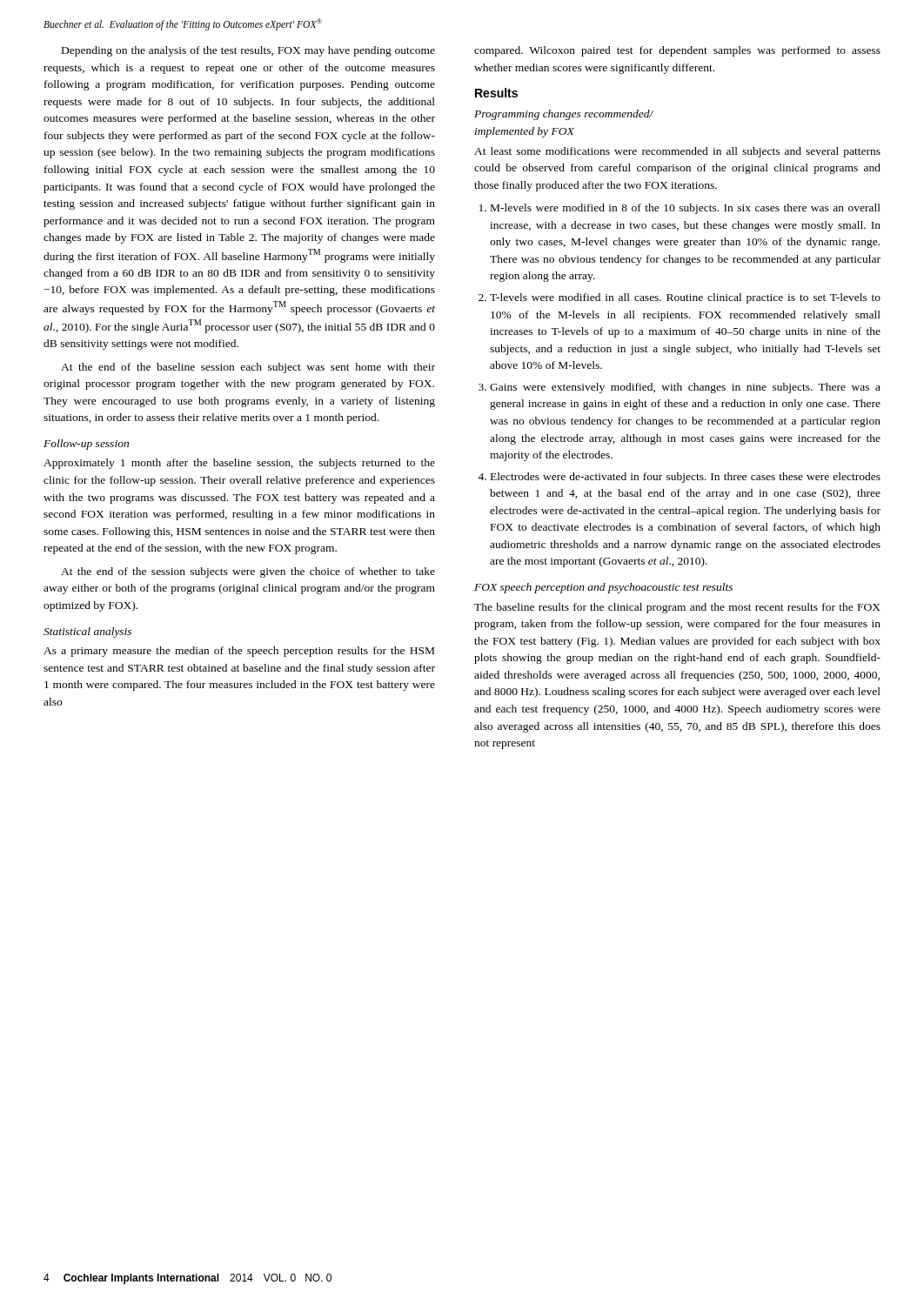Viewport: 924px width, 1305px height.
Task: Select the text block that reads "At least some modifications"
Action: pyautogui.click(x=677, y=168)
